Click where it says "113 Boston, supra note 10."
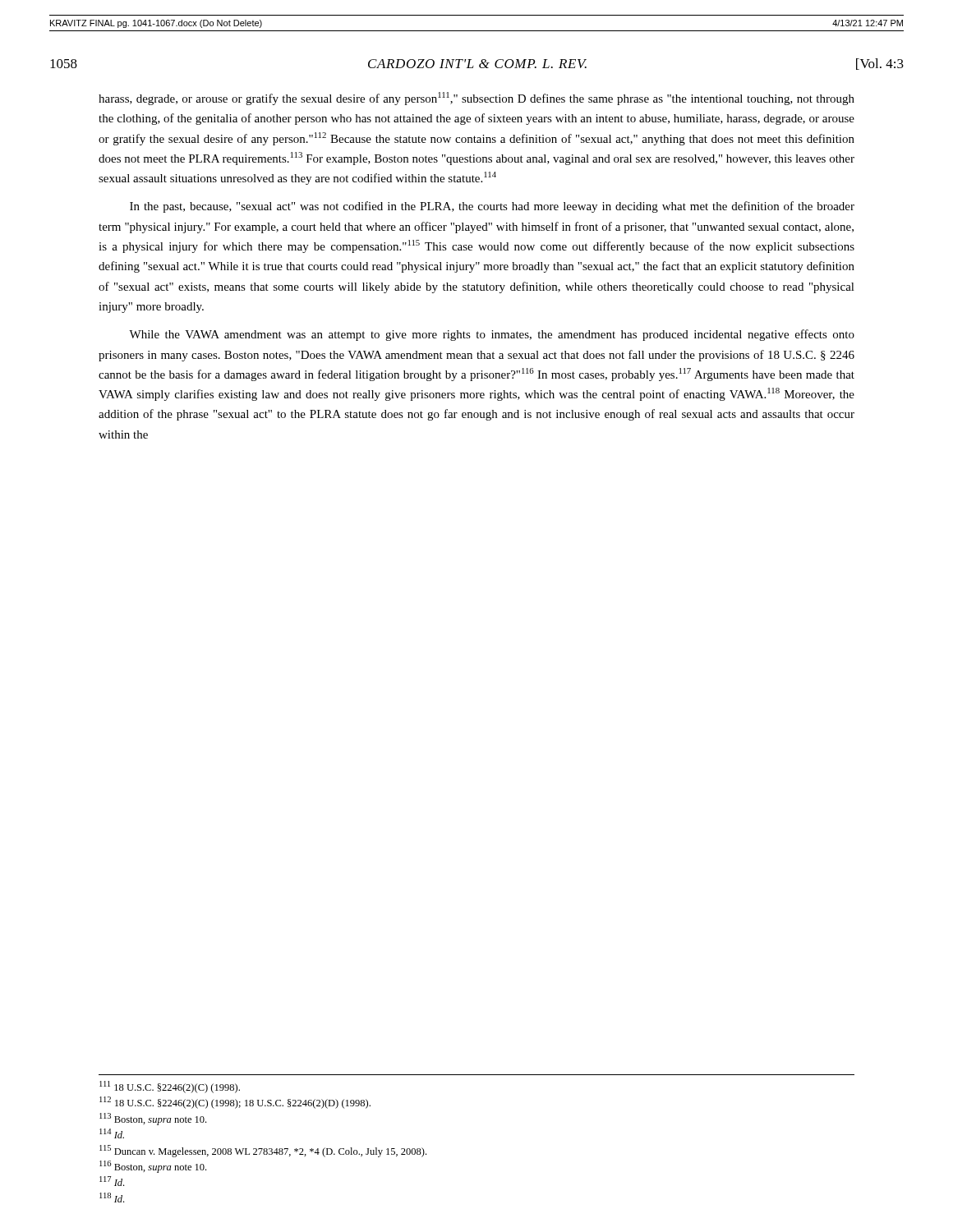953x1232 pixels. pos(153,1118)
